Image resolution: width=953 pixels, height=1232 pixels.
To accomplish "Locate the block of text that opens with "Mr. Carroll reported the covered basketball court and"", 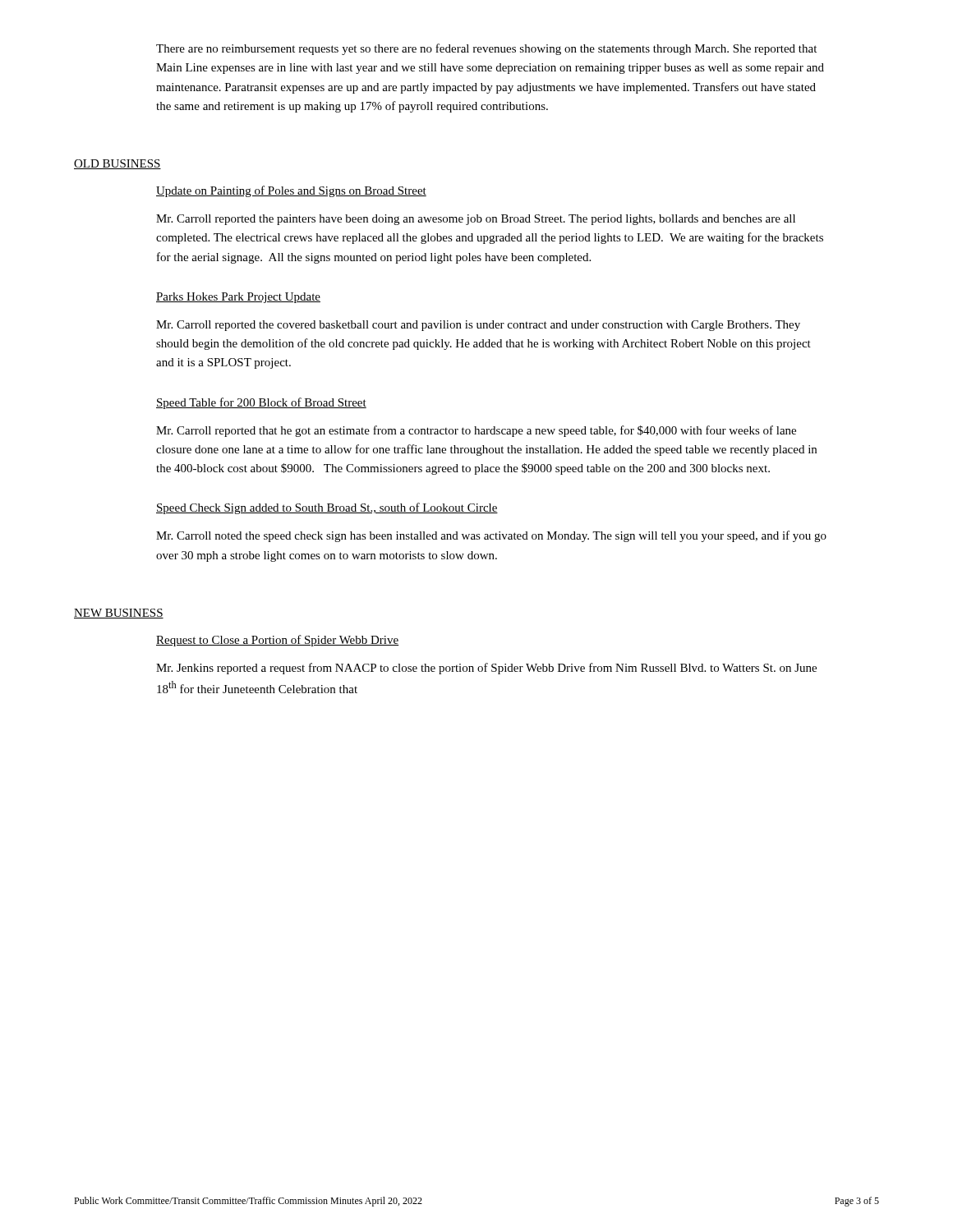I will click(483, 343).
